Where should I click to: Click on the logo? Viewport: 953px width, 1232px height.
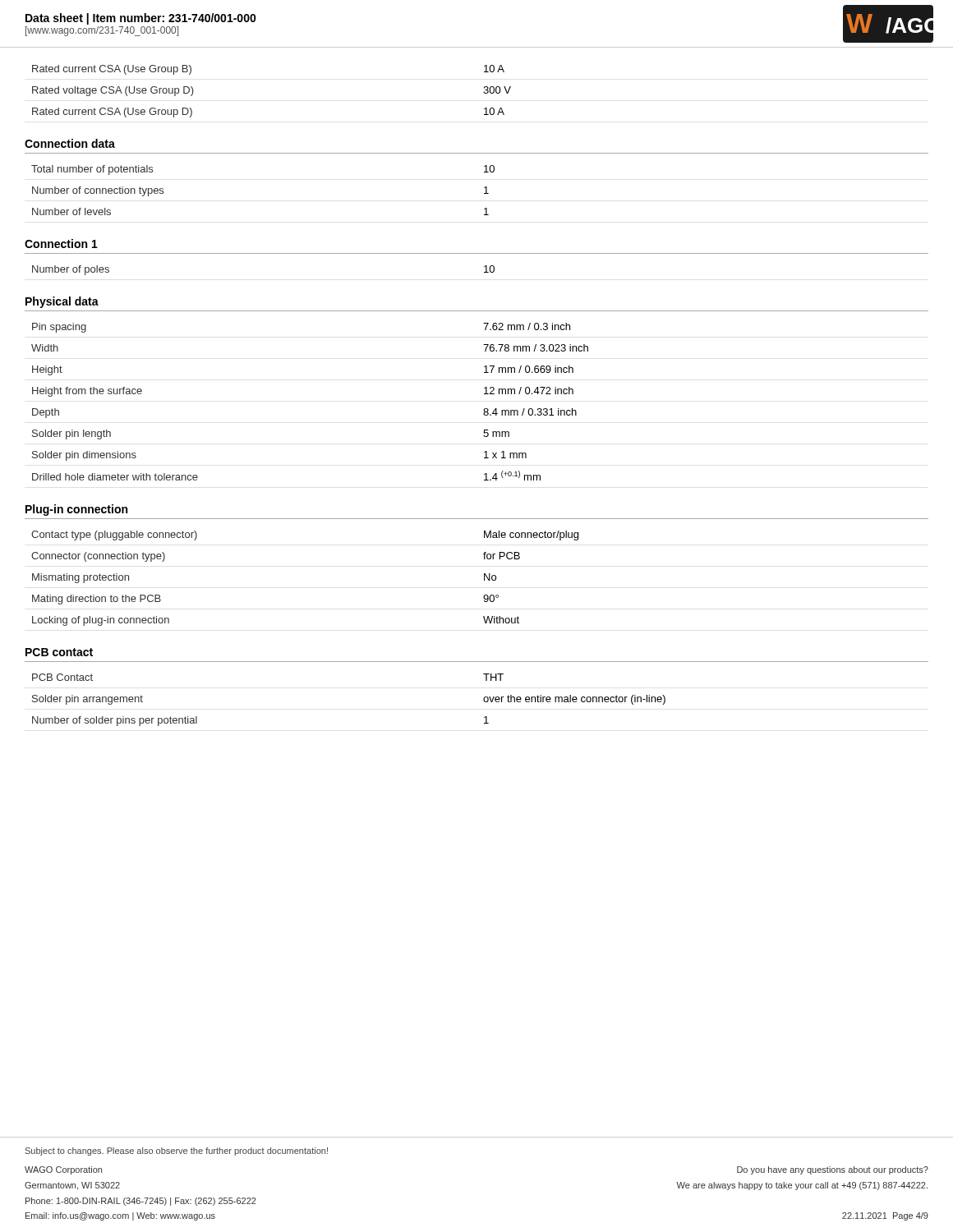(888, 24)
